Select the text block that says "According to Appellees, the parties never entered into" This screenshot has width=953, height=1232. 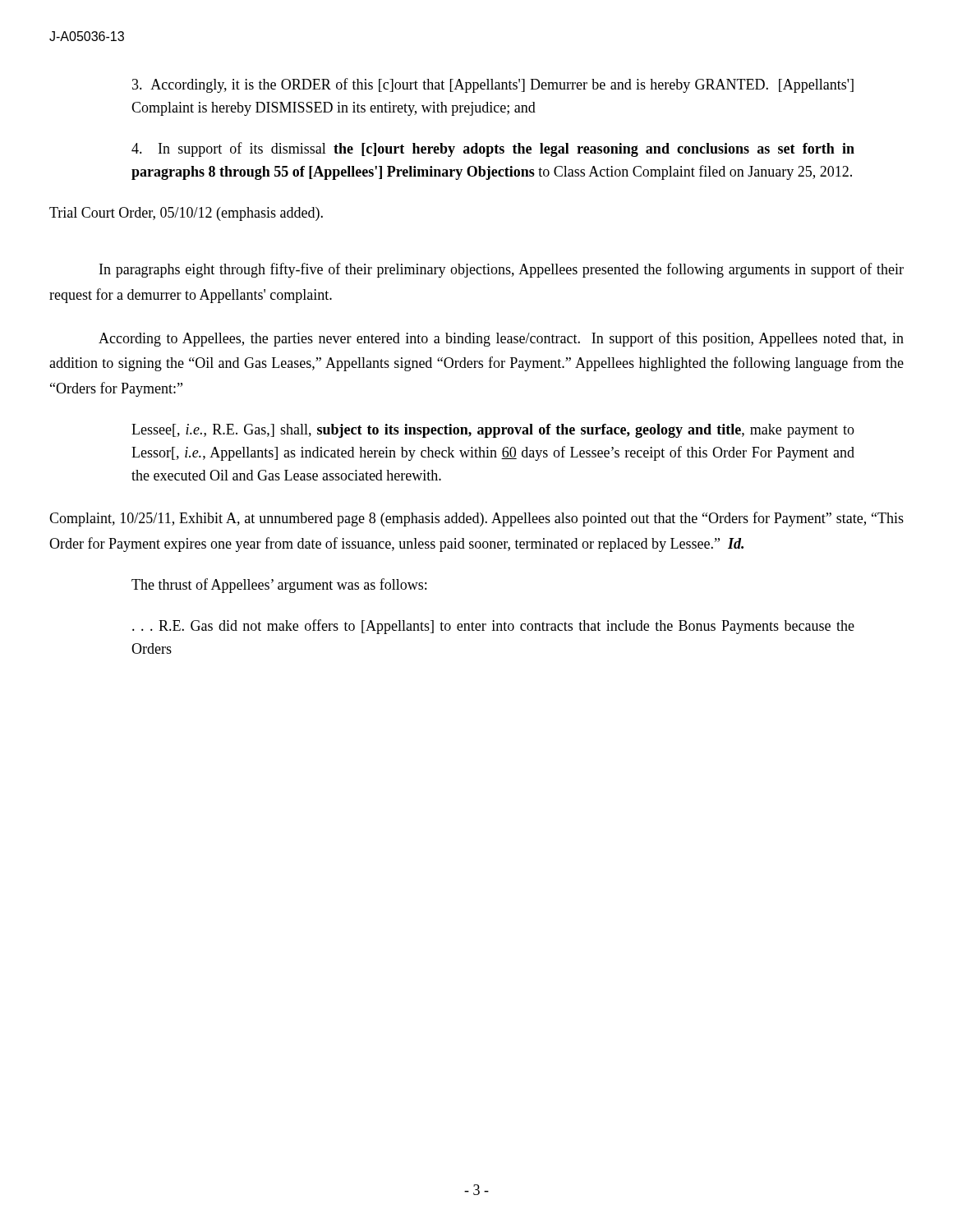point(476,363)
